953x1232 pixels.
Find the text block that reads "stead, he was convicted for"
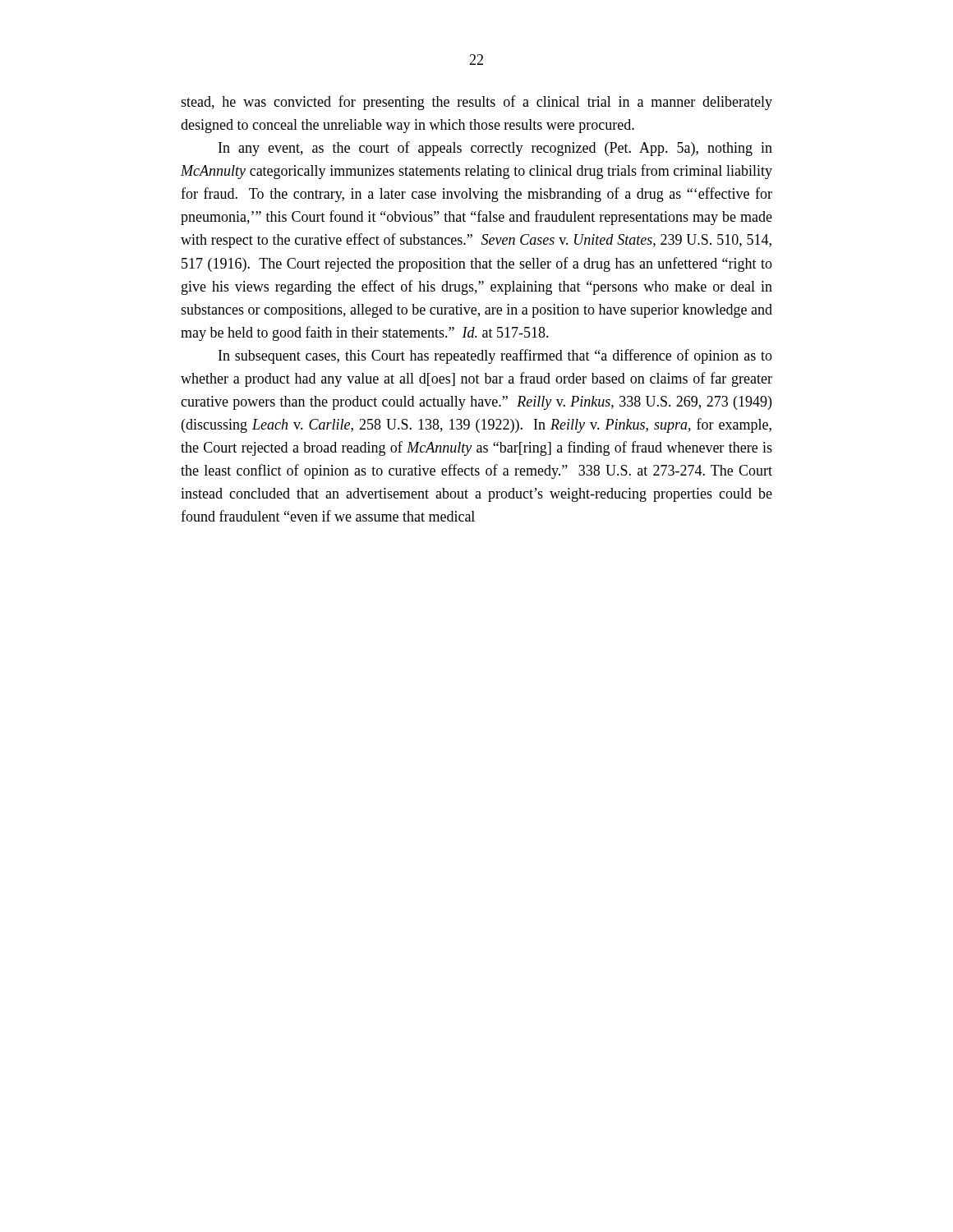pyautogui.click(x=476, y=309)
